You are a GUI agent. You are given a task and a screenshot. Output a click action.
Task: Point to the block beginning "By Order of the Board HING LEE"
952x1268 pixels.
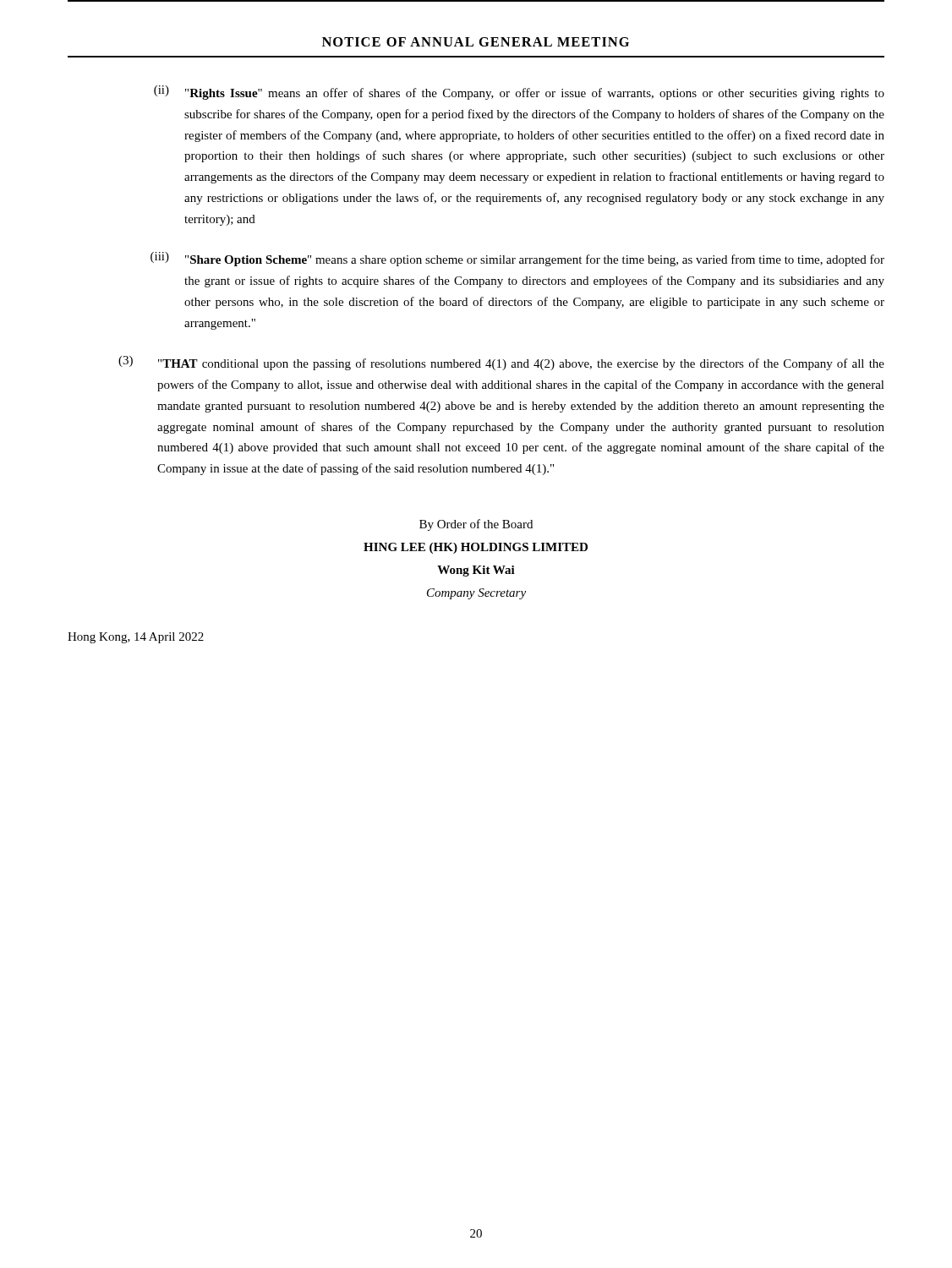pos(476,558)
